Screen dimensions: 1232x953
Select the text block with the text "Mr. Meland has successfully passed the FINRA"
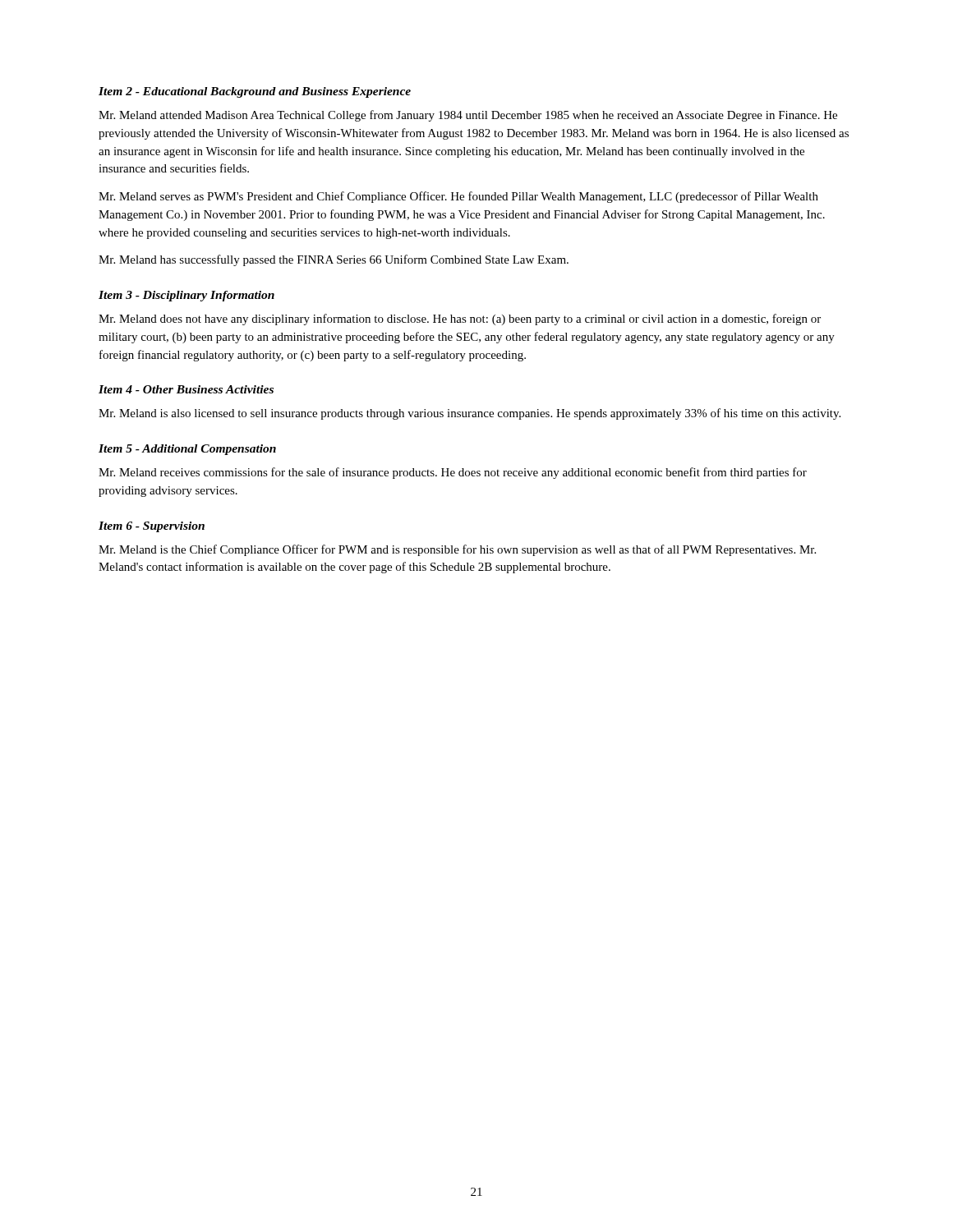coord(334,260)
